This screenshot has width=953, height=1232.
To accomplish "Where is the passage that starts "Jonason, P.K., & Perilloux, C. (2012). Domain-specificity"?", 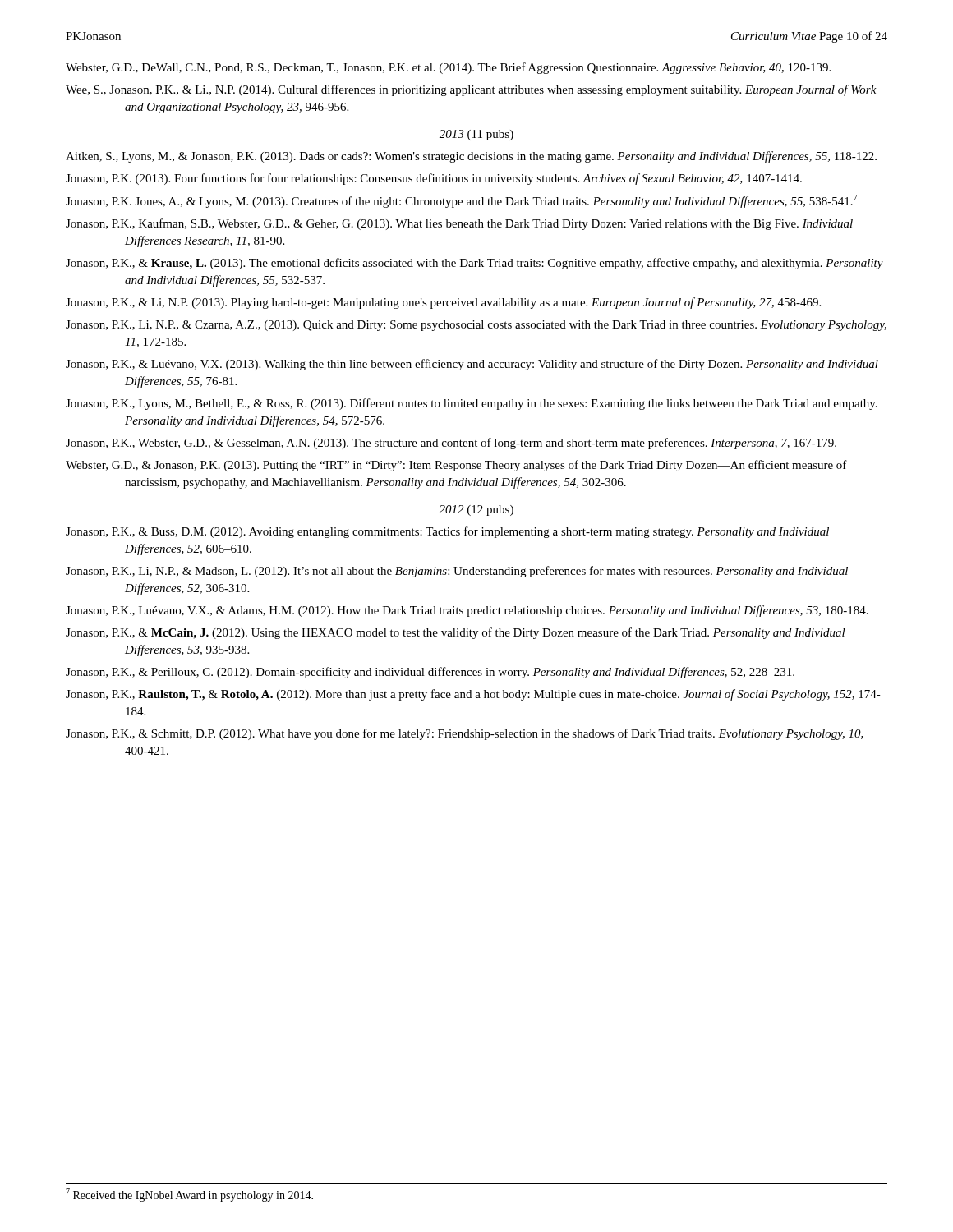I will (x=431, y=672).
